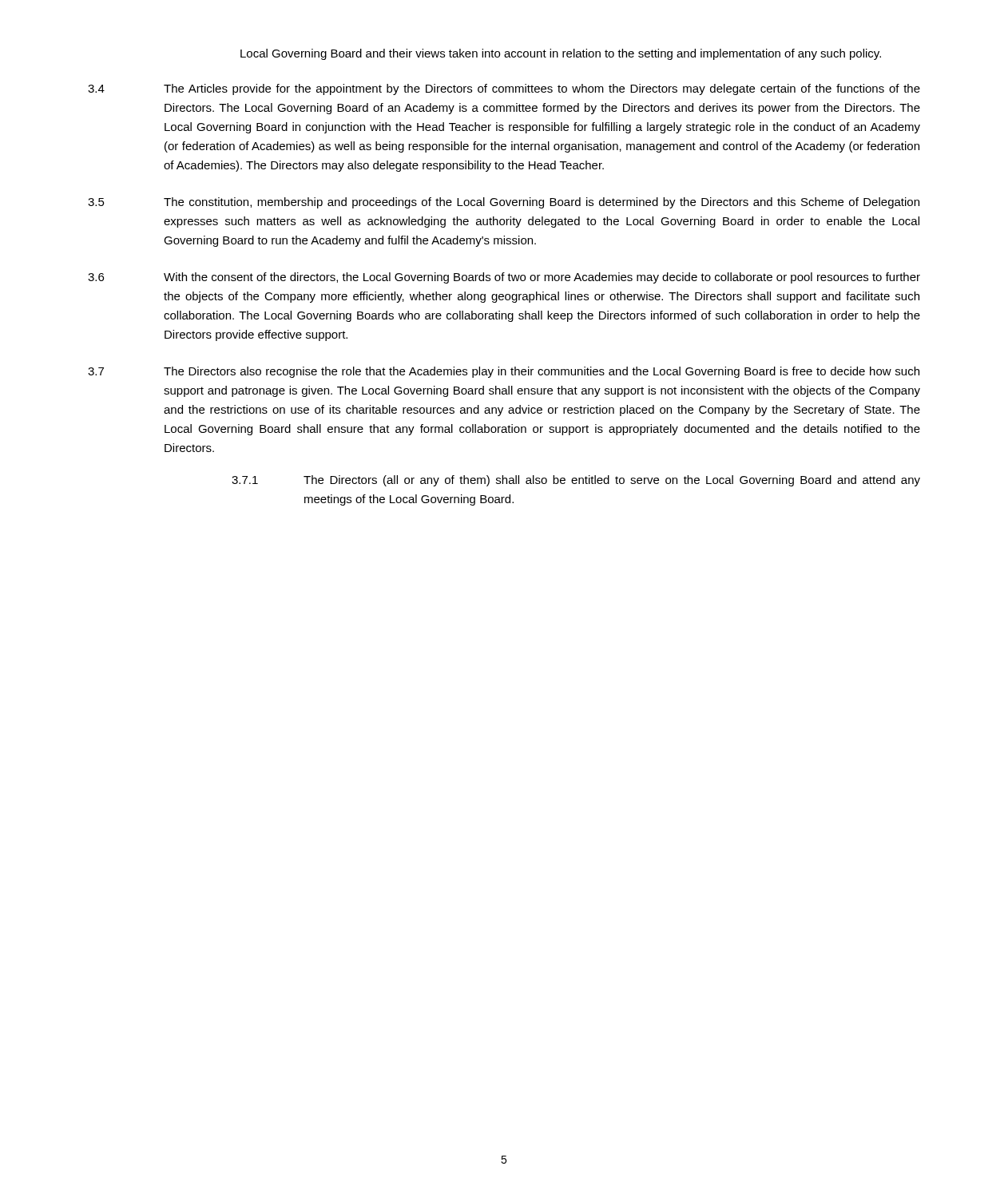Click the passage that begins "Local Governing Board and their views taken"
The image size is (1008, 1198).
(x=561, y=53)
